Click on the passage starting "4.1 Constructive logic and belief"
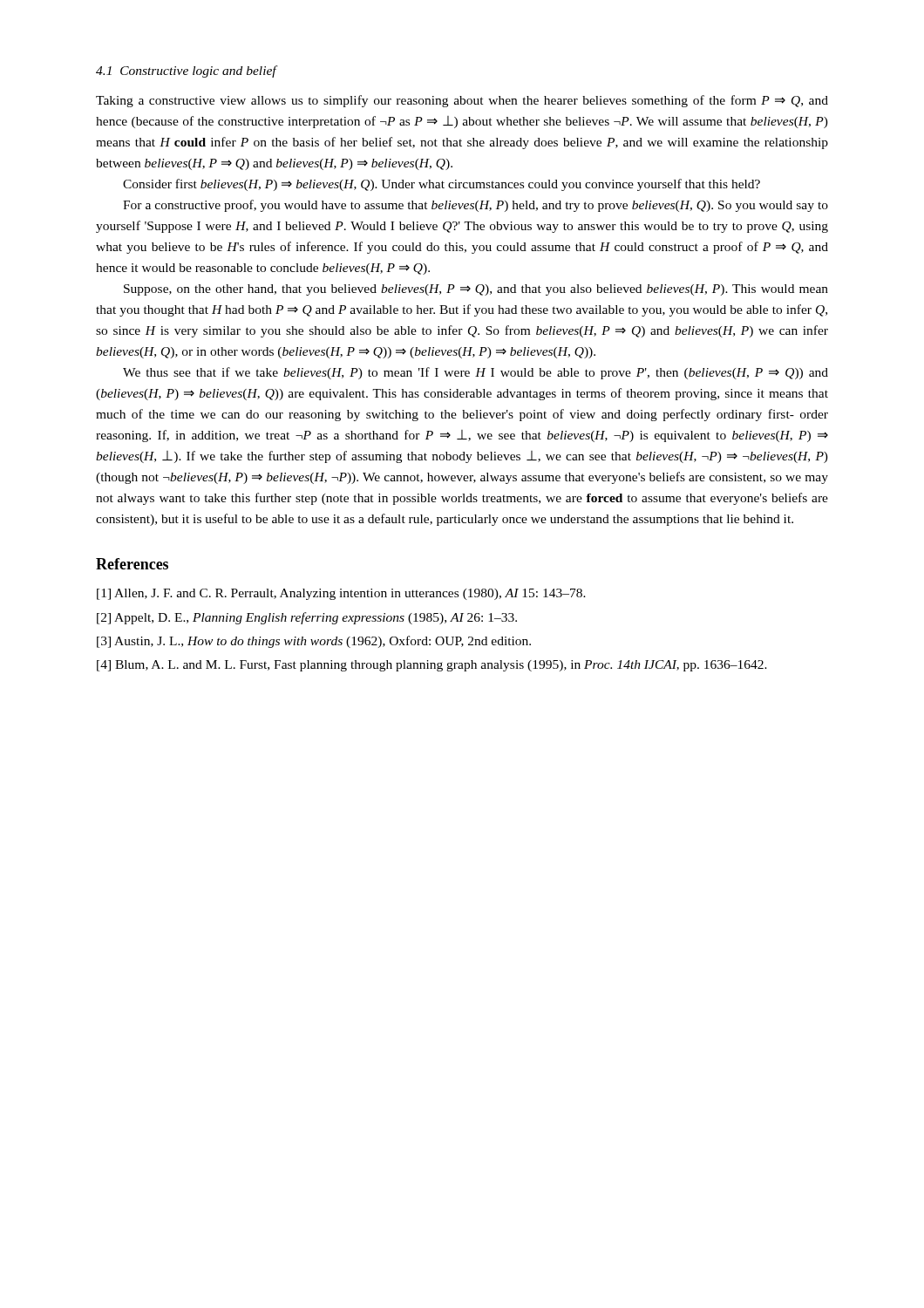 point(186,70)
